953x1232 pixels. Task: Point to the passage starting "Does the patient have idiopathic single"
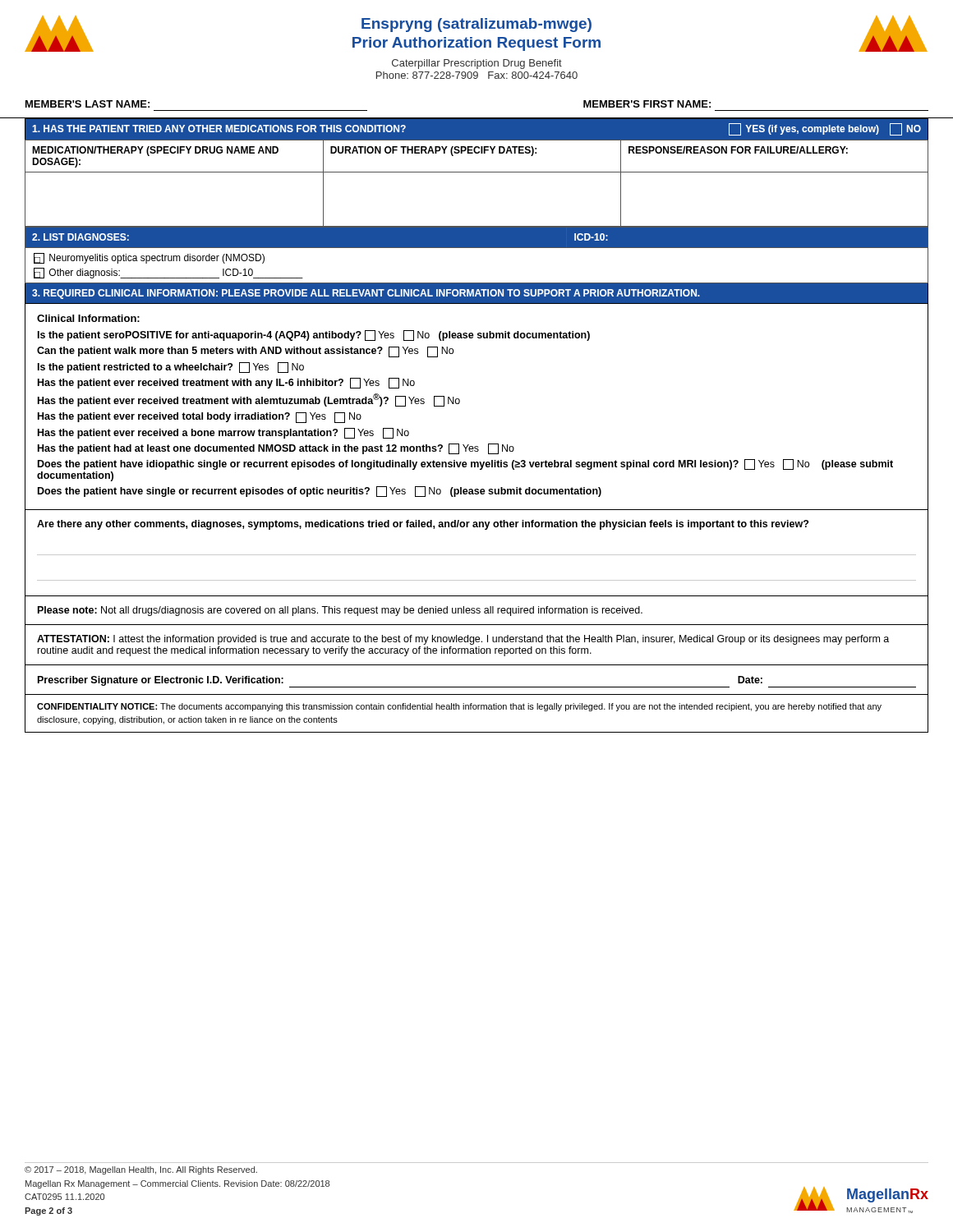point(465,470)
